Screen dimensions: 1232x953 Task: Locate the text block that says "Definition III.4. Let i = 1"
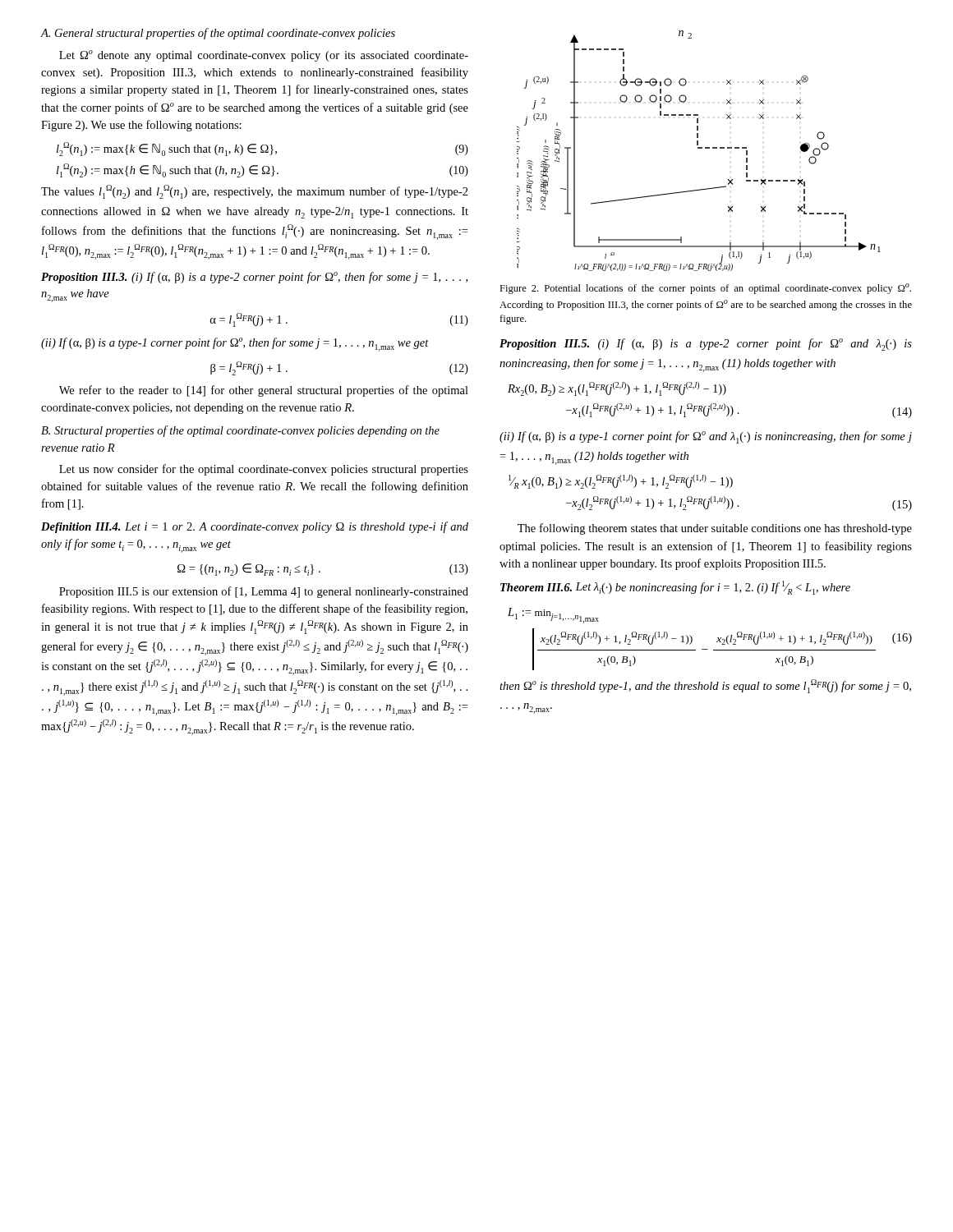[255, 537]
